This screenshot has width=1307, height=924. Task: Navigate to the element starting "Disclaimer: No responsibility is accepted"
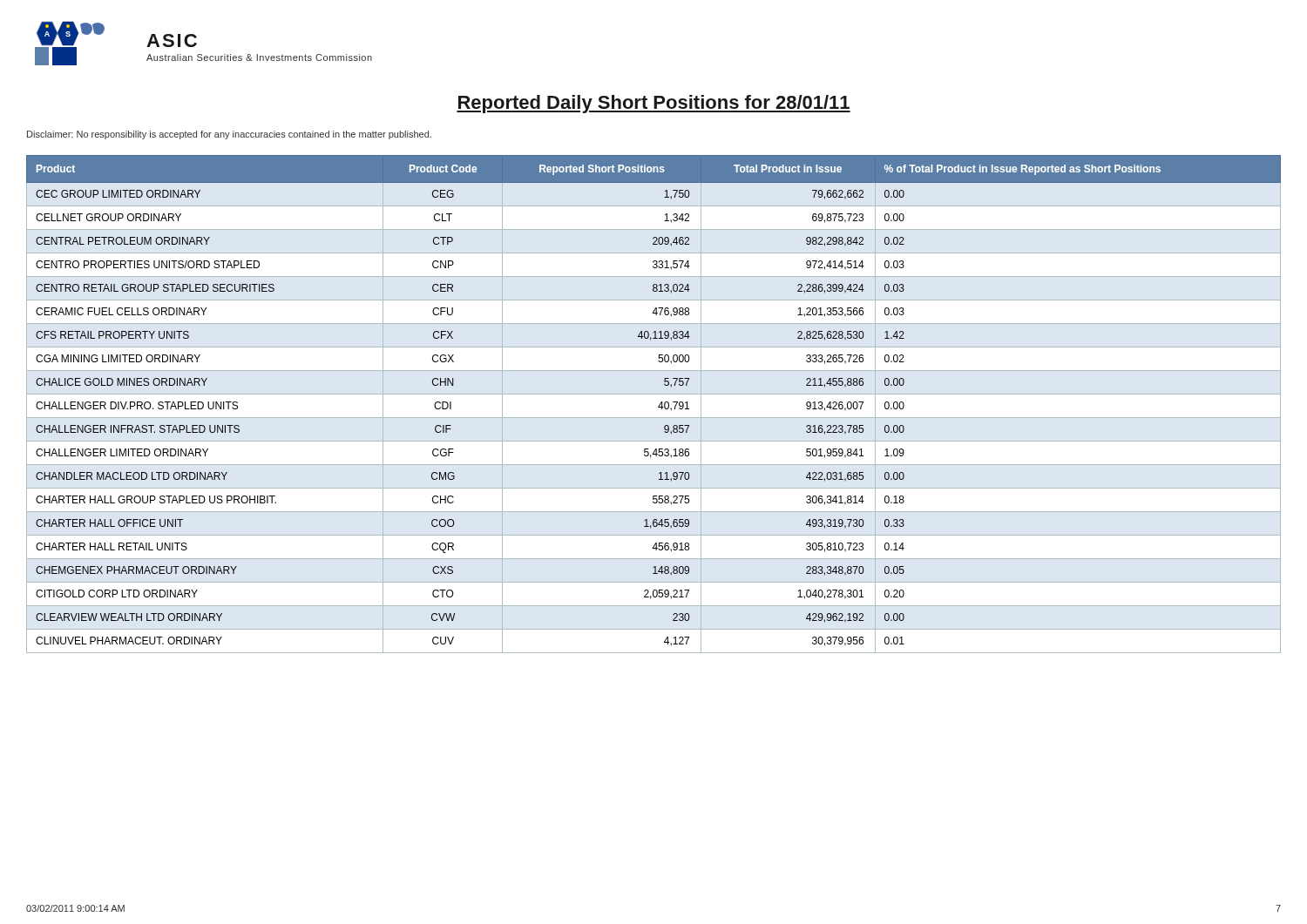[229, 134]
